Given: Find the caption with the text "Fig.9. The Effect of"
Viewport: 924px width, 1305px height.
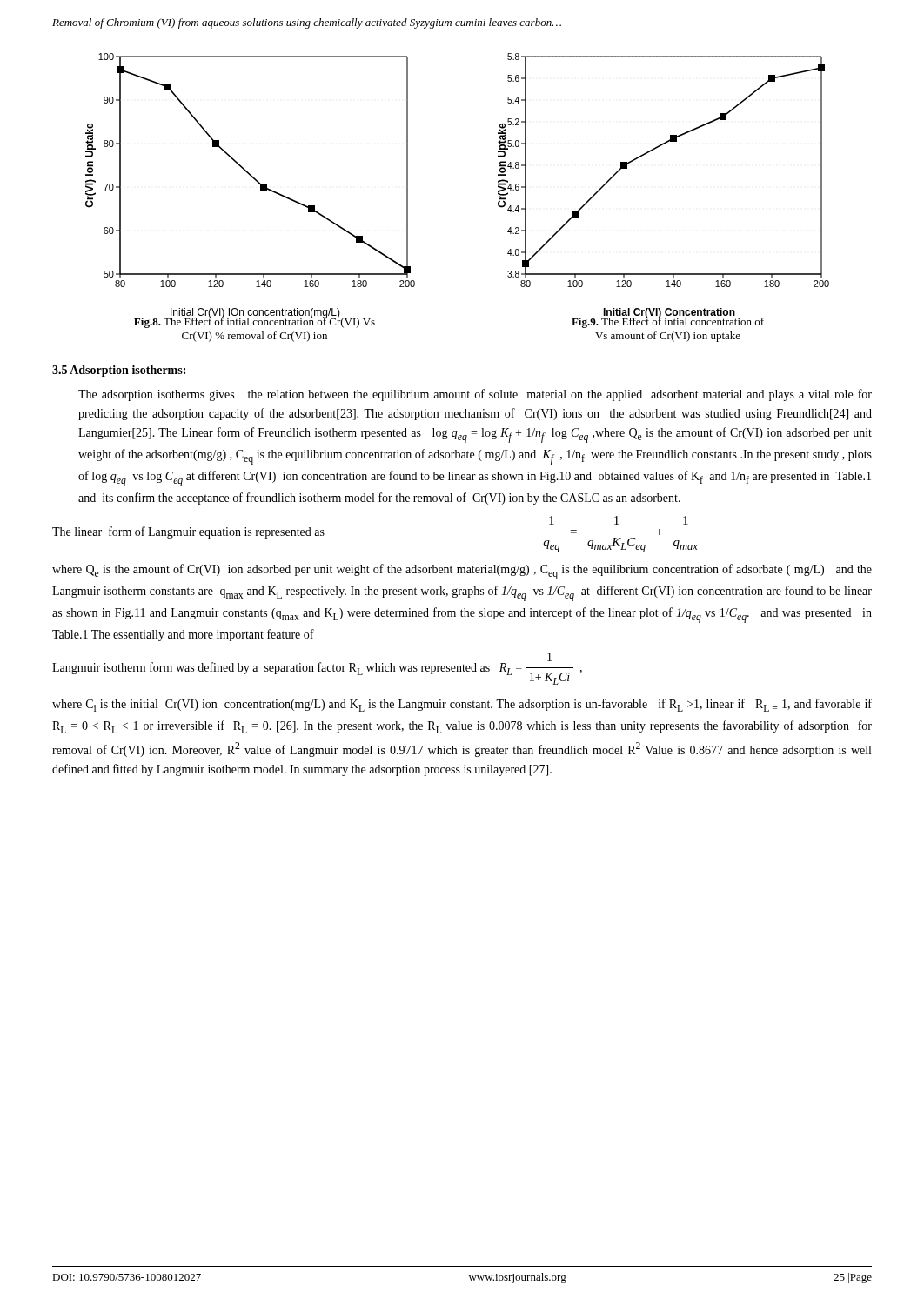Looking at the screenshot, I should [668, 328].
